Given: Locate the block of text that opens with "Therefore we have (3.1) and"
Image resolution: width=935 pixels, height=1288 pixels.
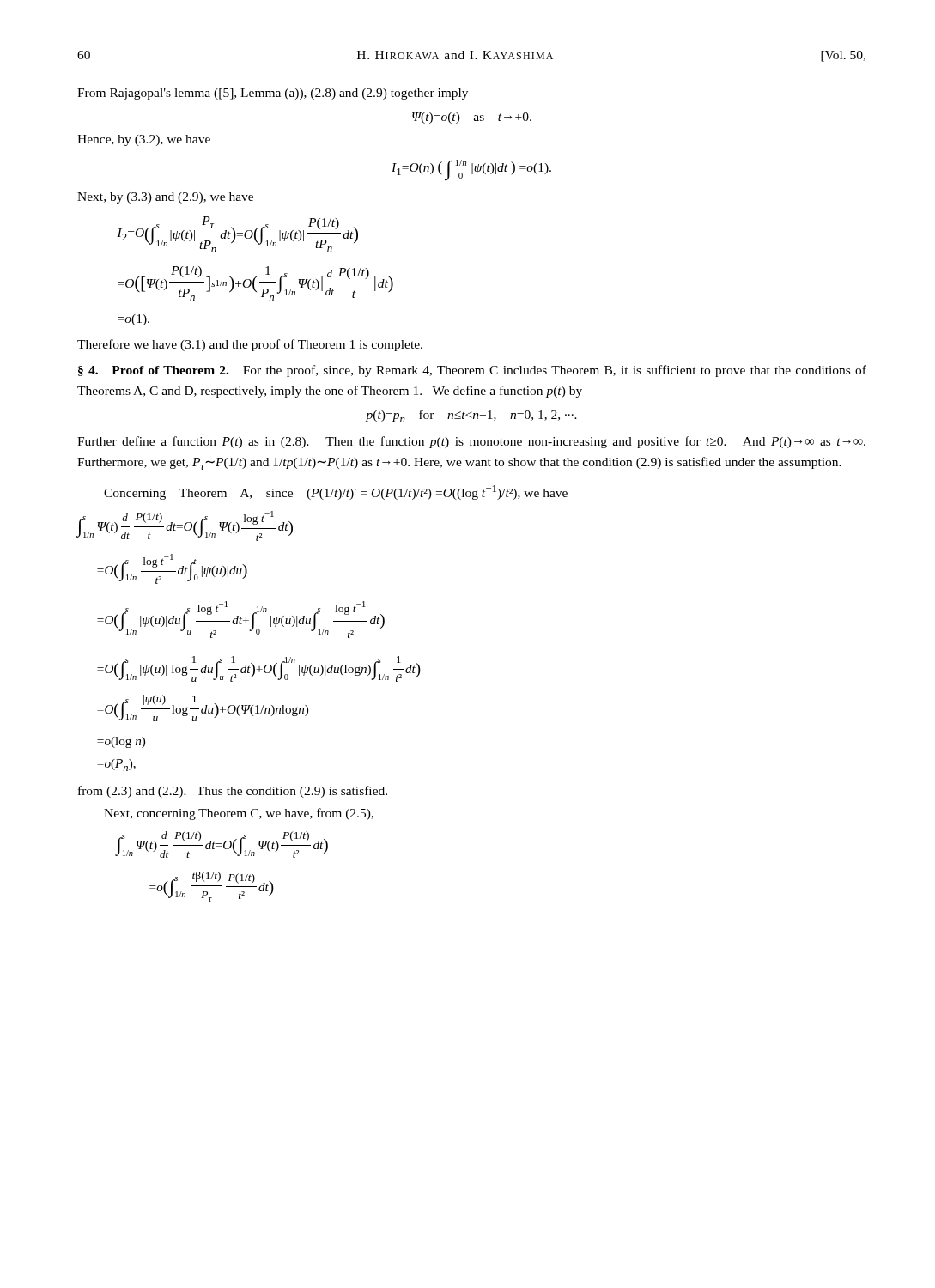Looking at the screenshot, I should 250,345.
